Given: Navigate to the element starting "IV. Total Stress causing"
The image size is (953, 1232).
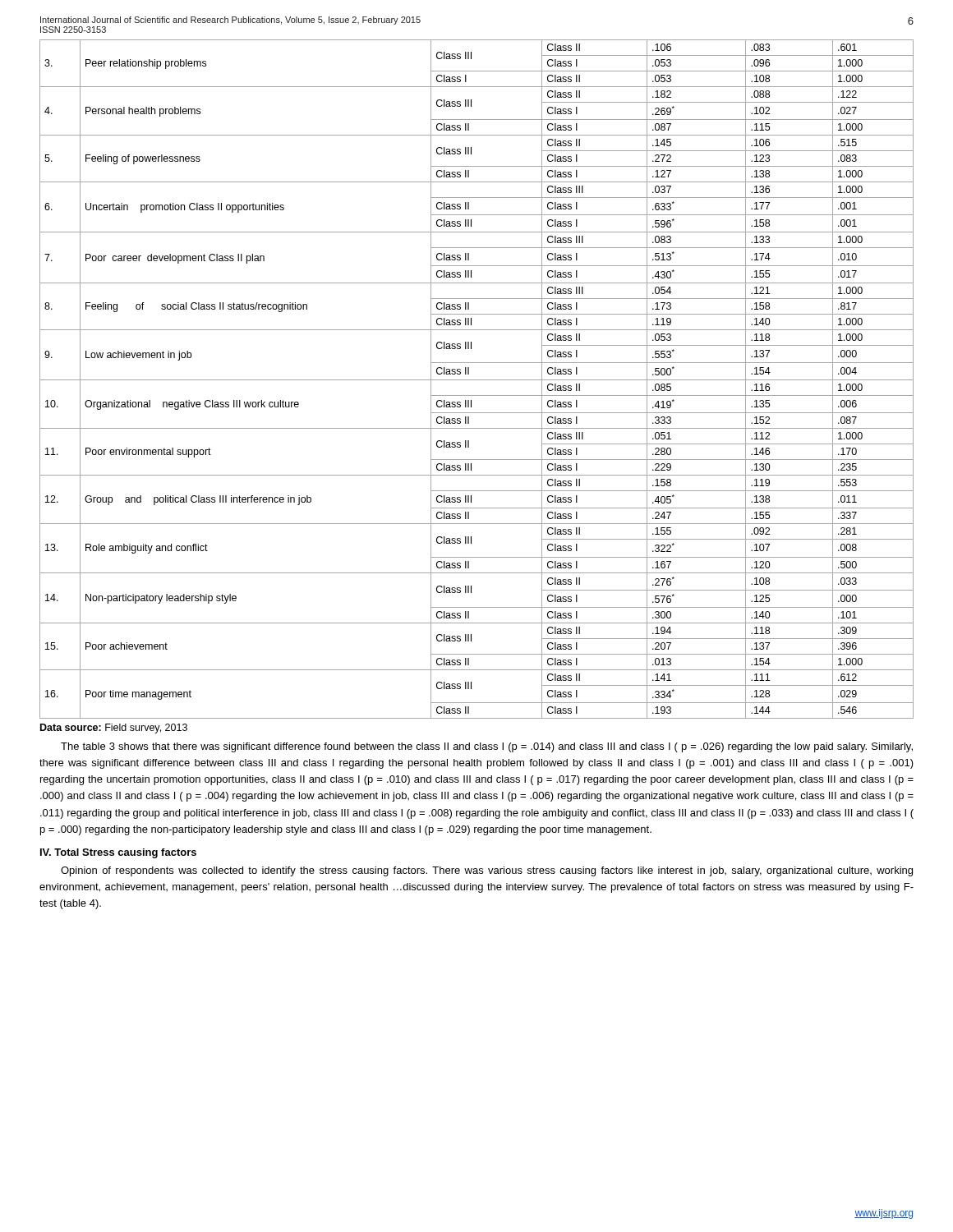Looking at the screenshot, I should click(118, 852).
